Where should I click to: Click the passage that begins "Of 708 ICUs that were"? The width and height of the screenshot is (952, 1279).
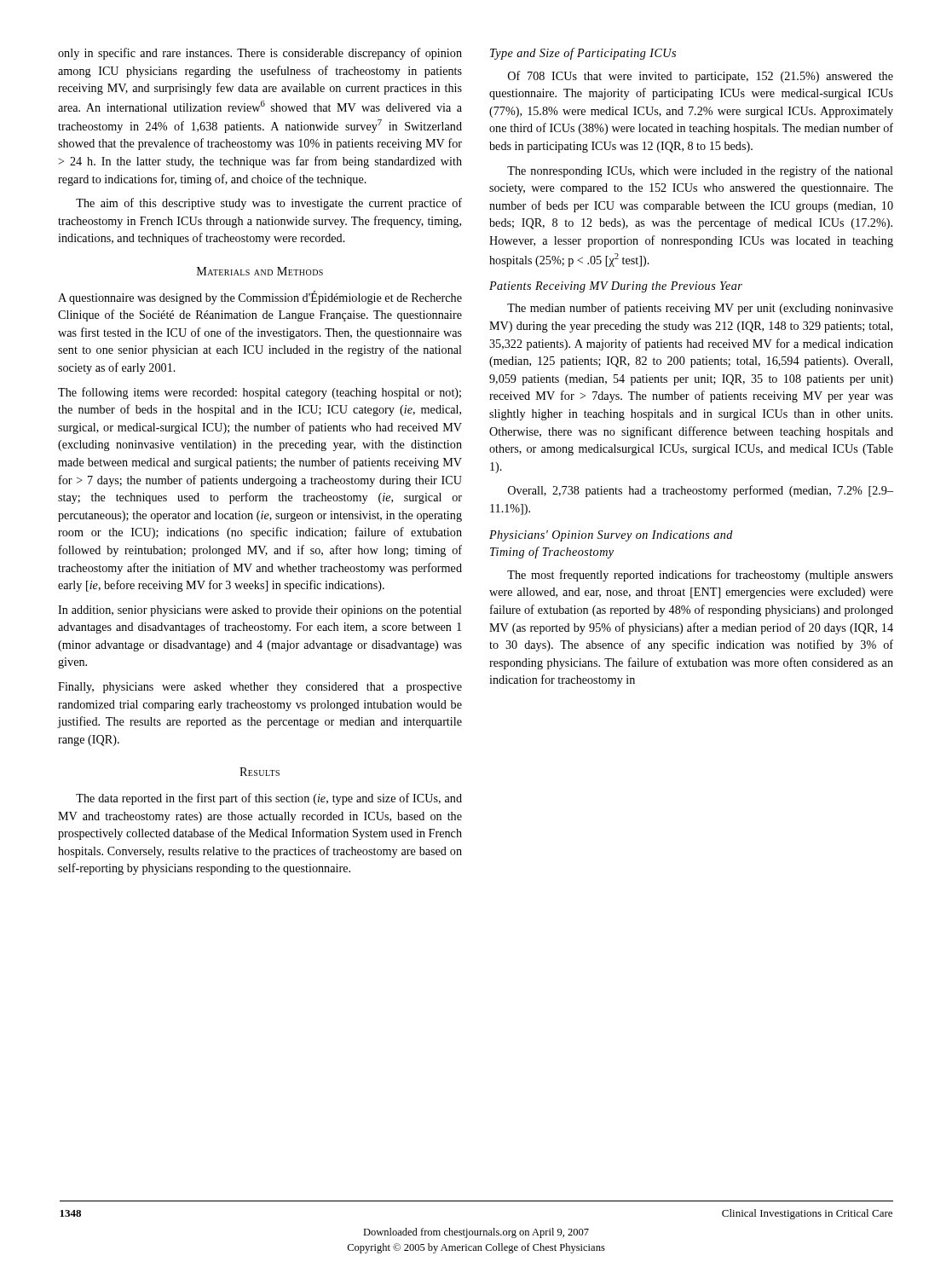pyautogui.click(x=691, y=168)
